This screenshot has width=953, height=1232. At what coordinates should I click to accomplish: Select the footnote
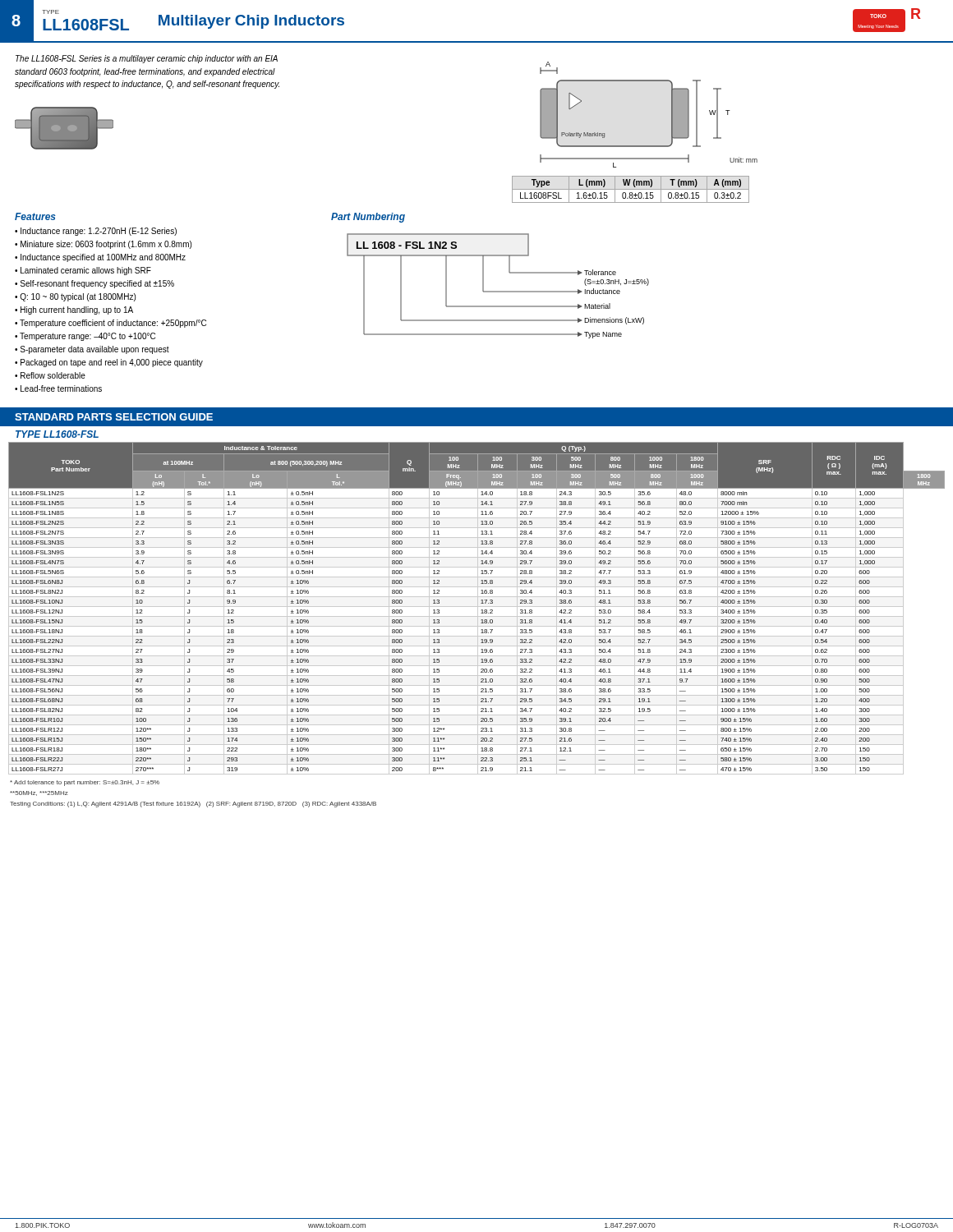click(193, 793)
